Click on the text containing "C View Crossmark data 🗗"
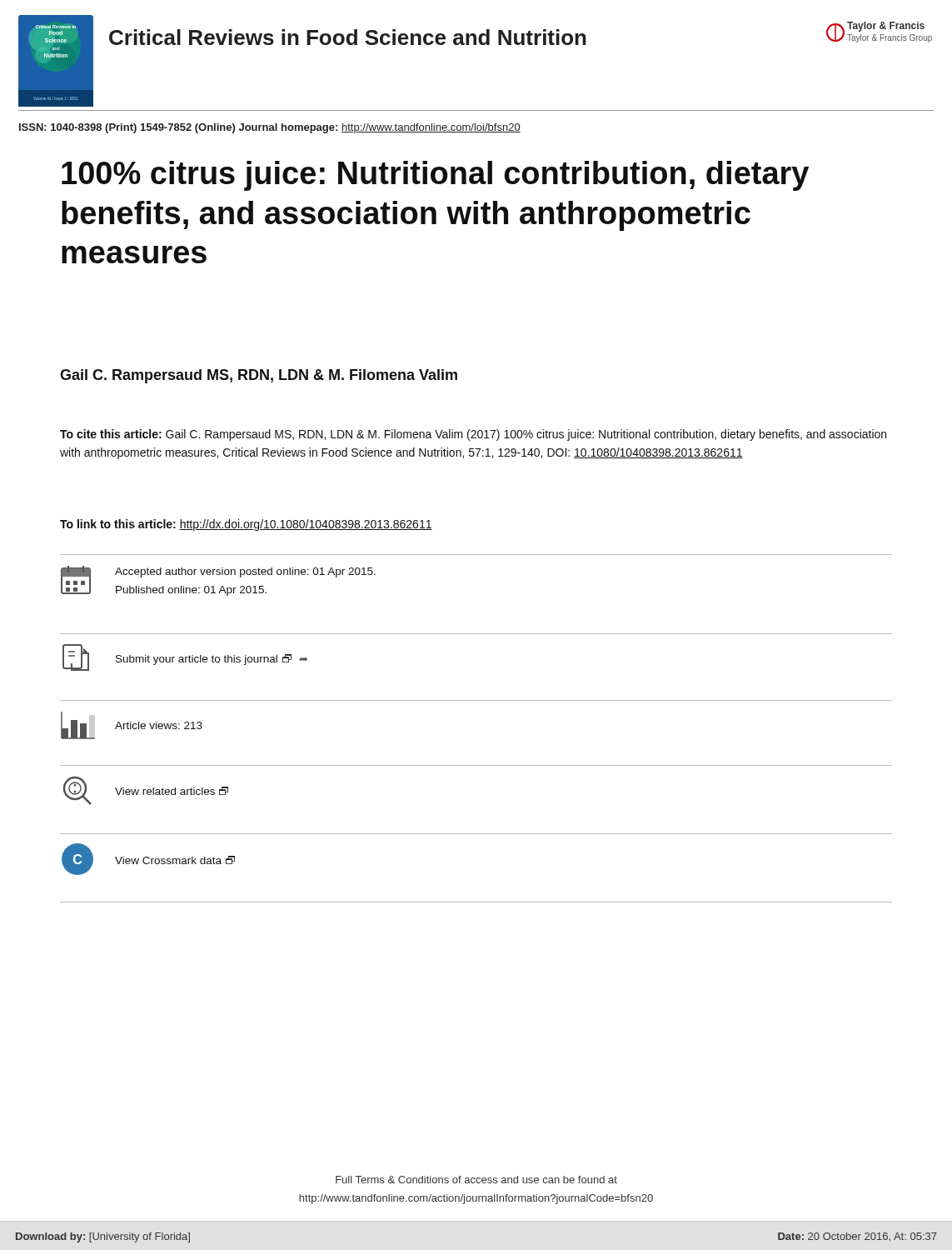Viewport: 952px width, 1250px height. click(148, 861)
